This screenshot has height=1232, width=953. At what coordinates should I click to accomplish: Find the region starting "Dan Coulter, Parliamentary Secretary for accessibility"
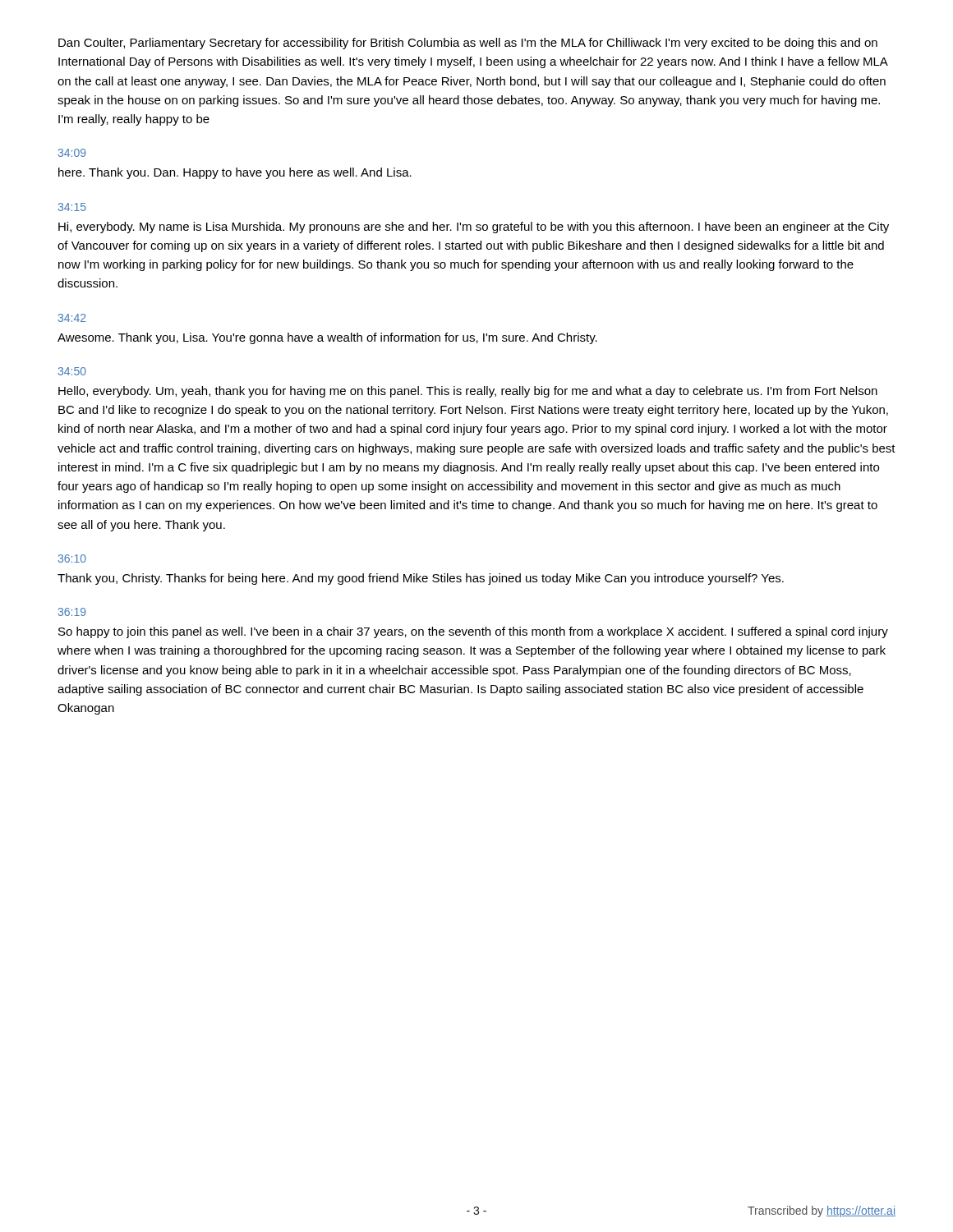point(472,81)
